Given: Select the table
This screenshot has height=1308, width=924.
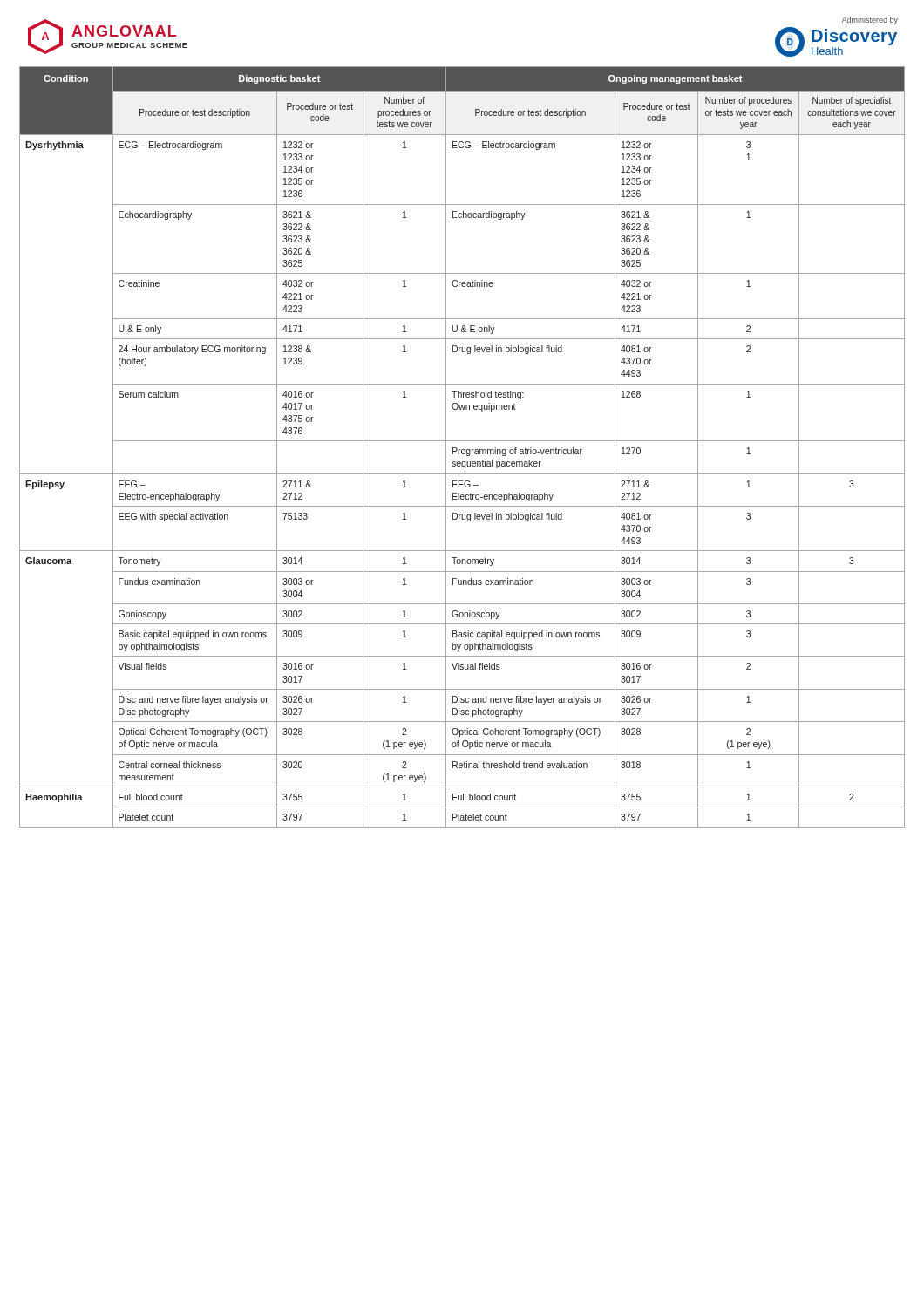Looking at the screenshot, I should [x=462, y=447].
